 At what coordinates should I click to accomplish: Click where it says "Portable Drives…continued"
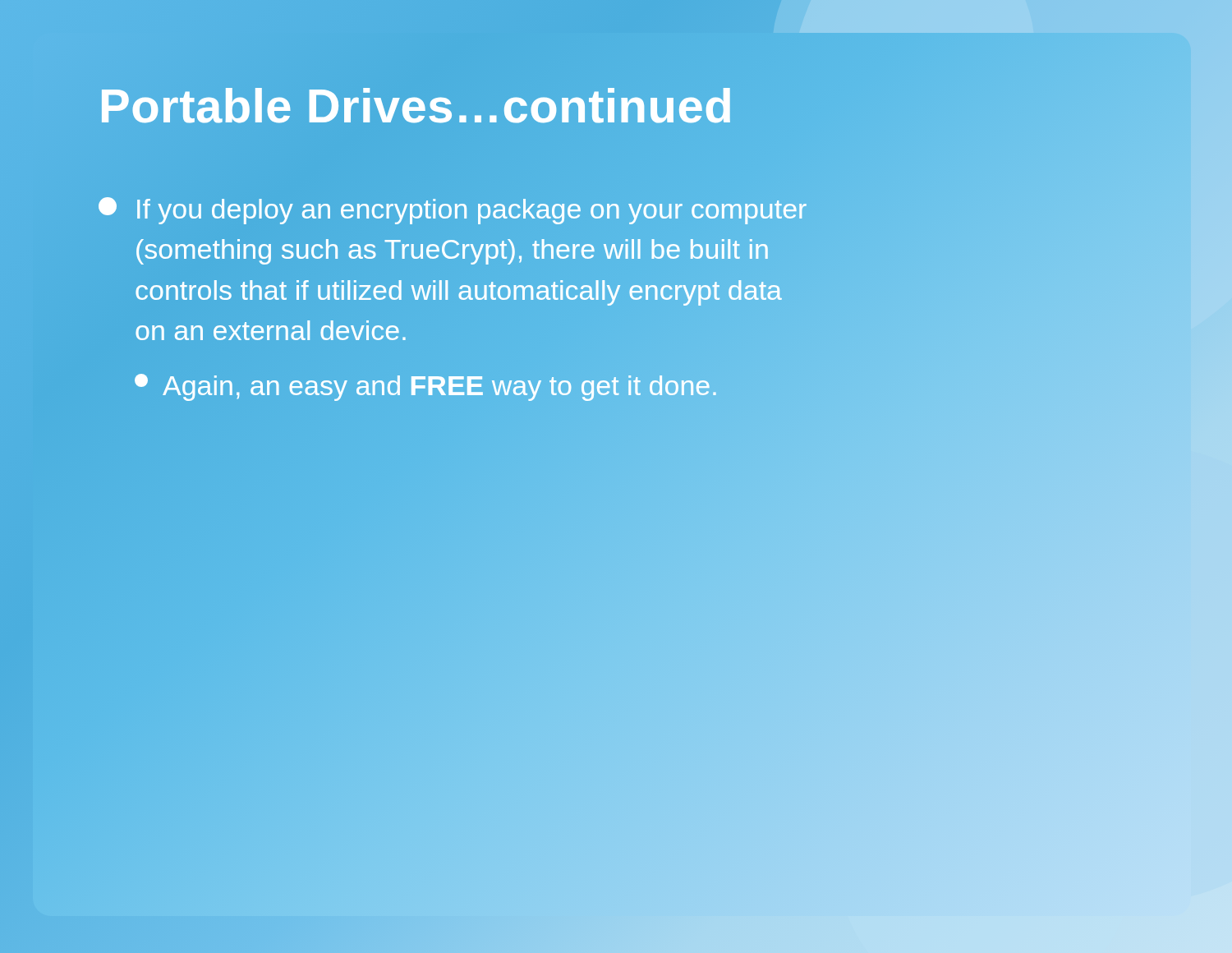coord(416,106)
